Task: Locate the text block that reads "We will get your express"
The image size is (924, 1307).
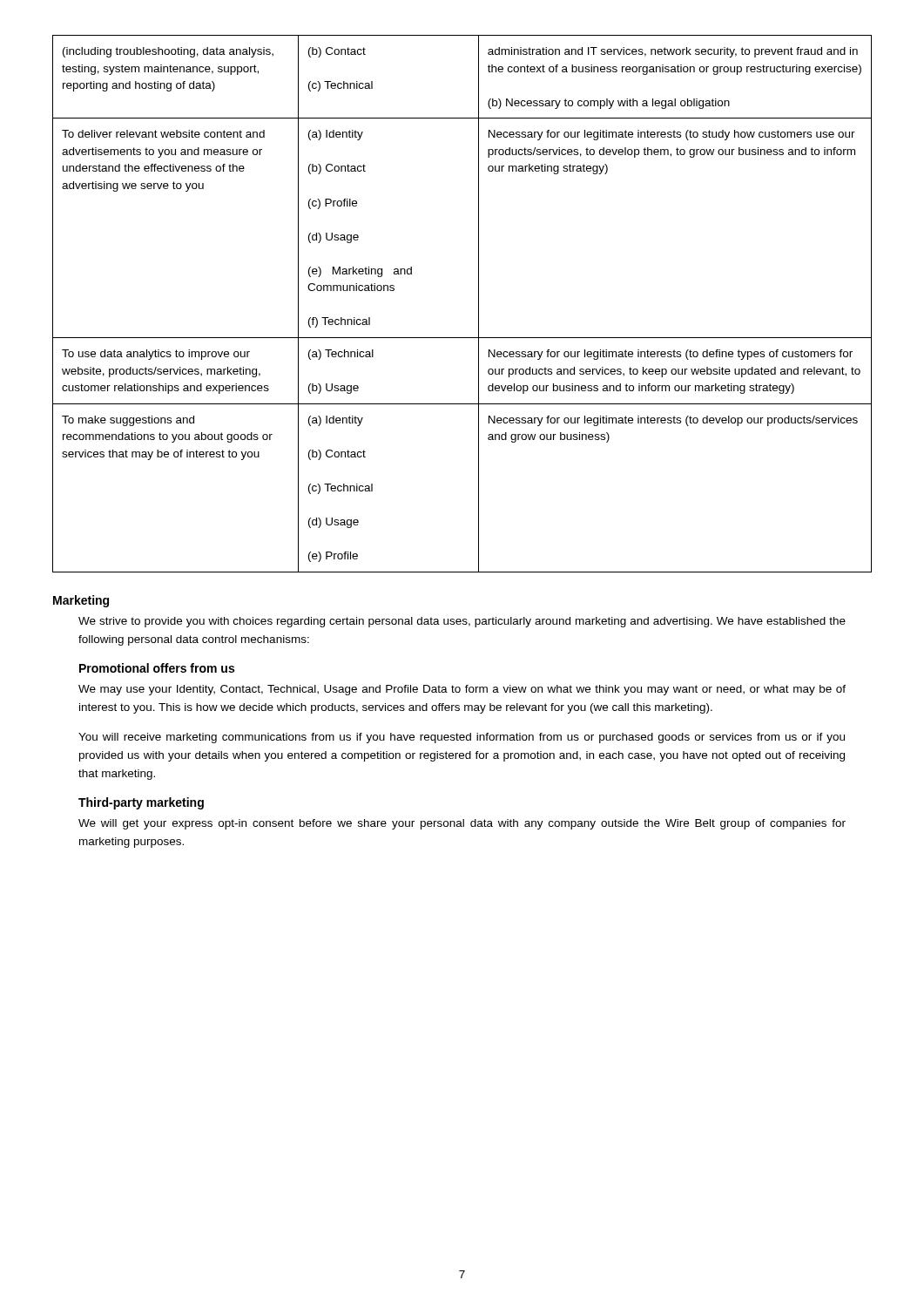Action: click(462, 832)
